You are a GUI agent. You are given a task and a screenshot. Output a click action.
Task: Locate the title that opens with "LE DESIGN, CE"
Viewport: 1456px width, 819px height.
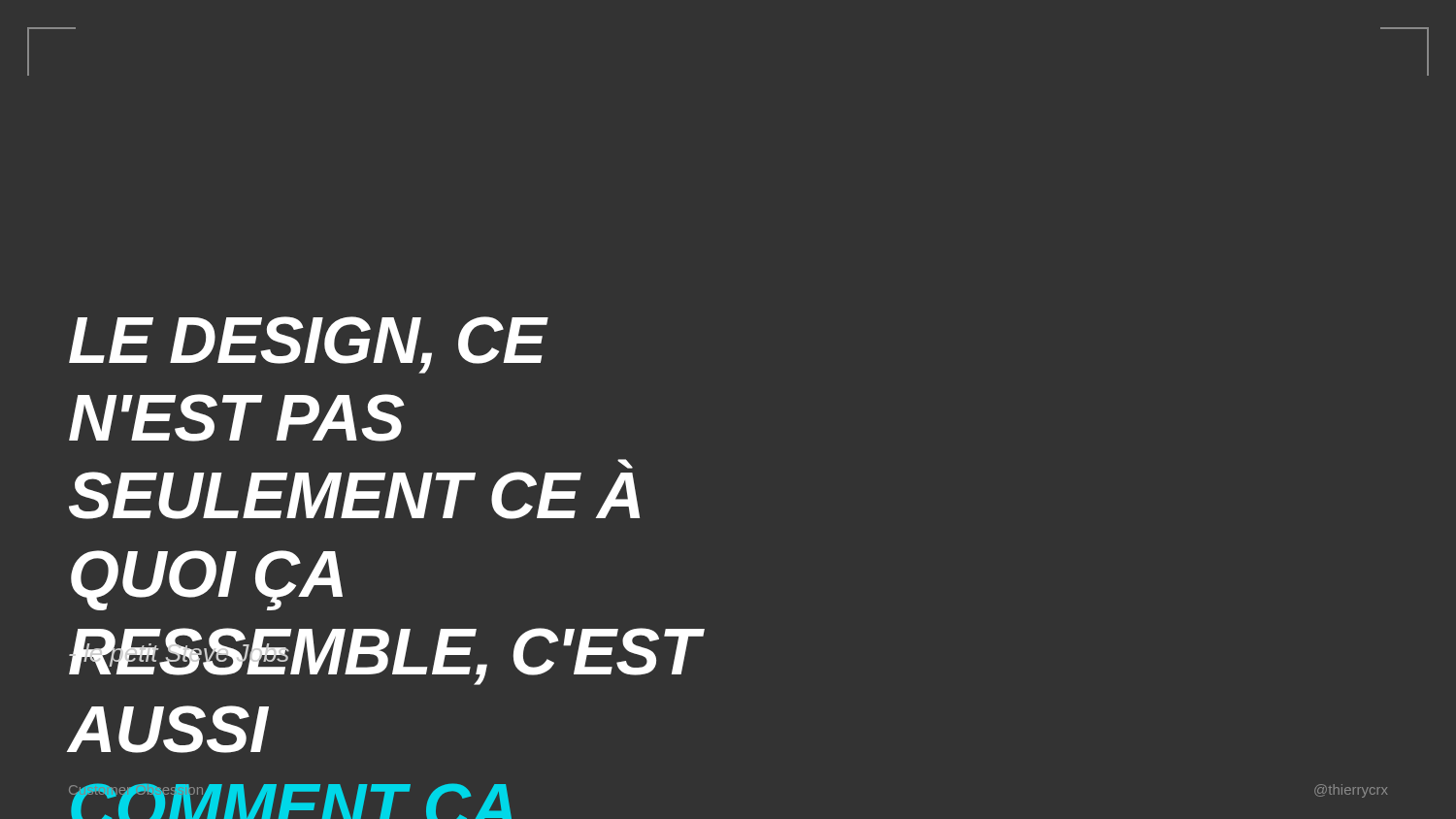pos(309,345)
